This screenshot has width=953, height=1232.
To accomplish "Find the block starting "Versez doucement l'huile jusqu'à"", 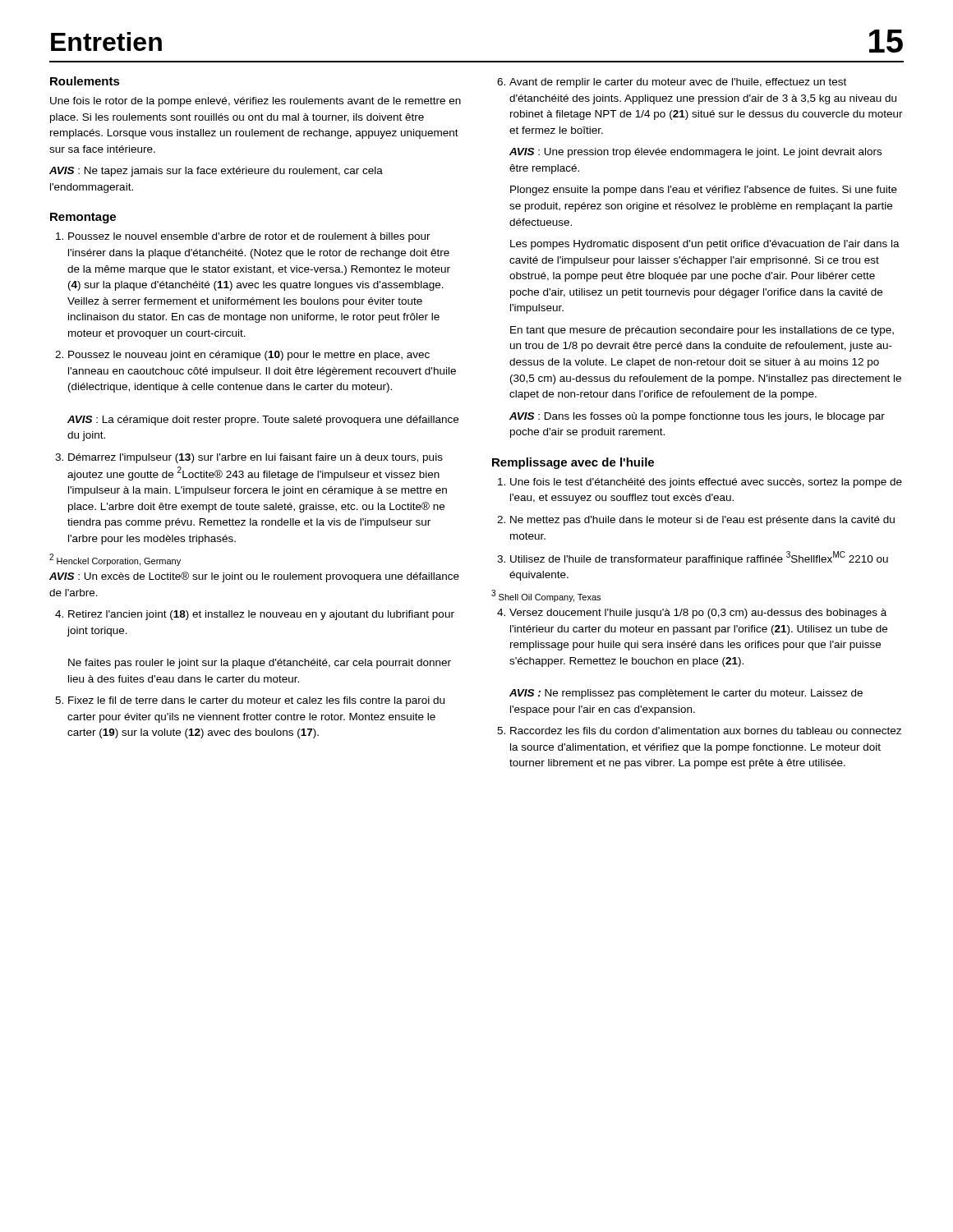I will (x=699, y=661).
